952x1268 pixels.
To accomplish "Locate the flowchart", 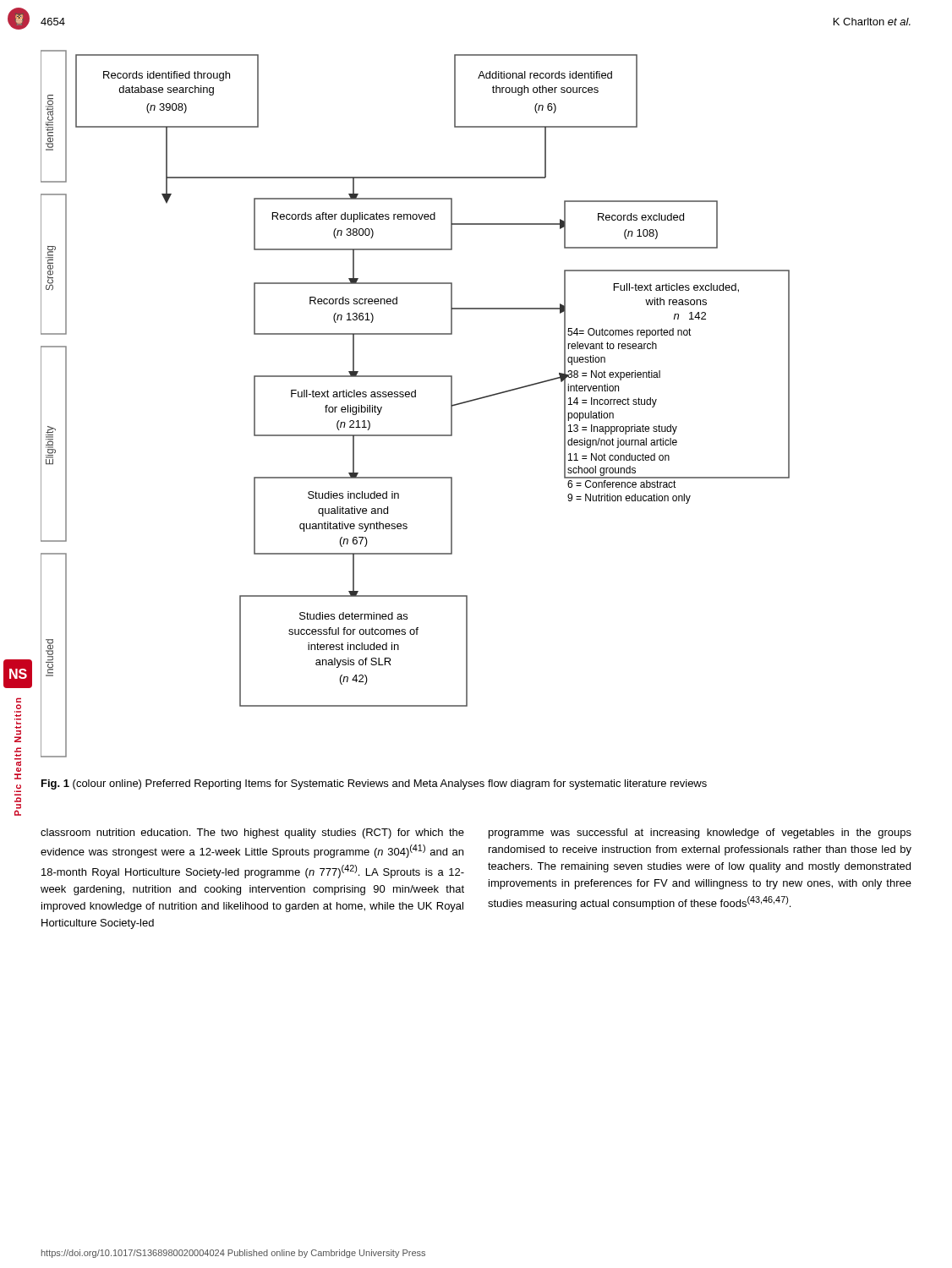I will (x=476, y=408).
